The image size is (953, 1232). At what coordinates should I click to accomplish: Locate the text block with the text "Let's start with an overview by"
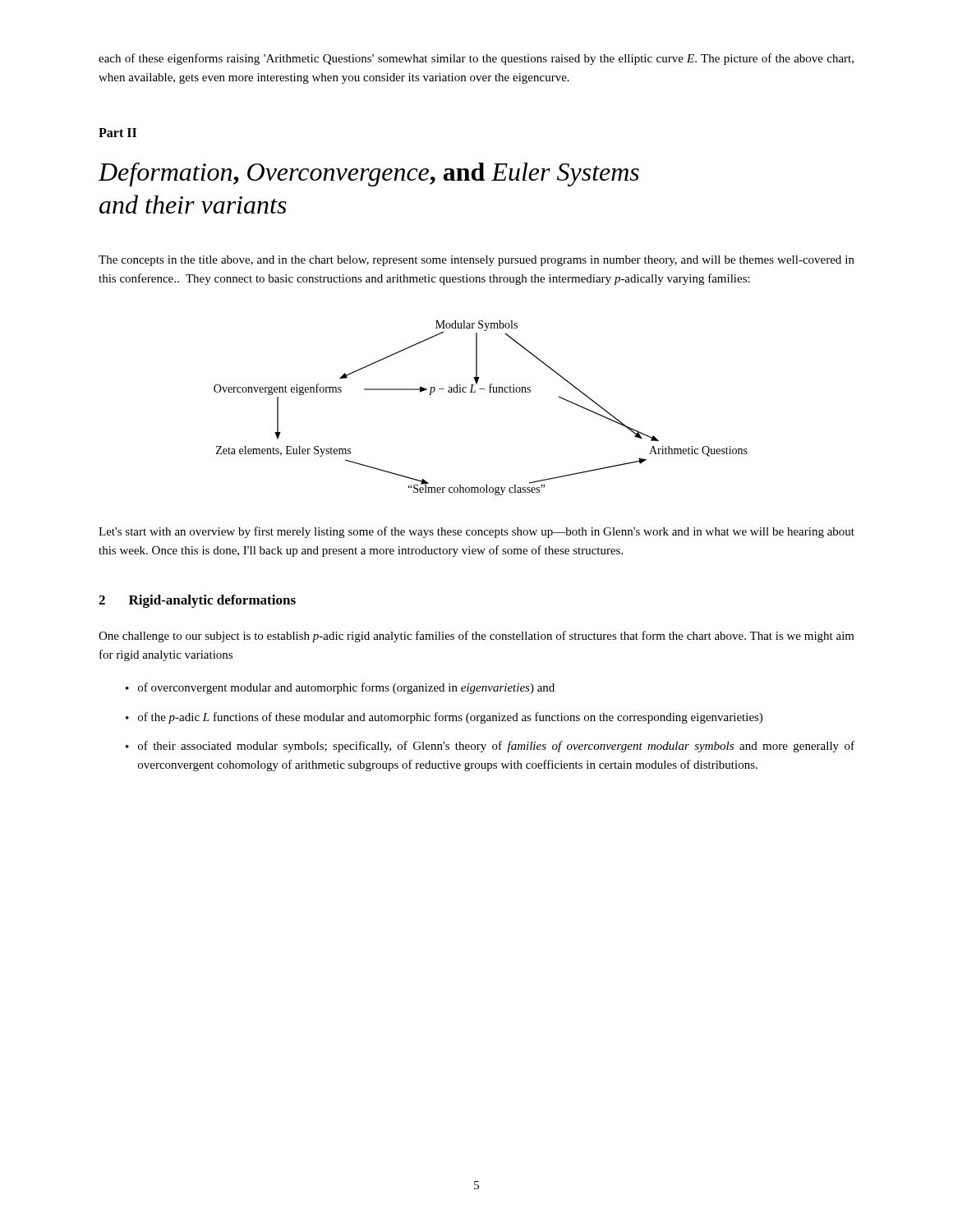coord(476,541)
